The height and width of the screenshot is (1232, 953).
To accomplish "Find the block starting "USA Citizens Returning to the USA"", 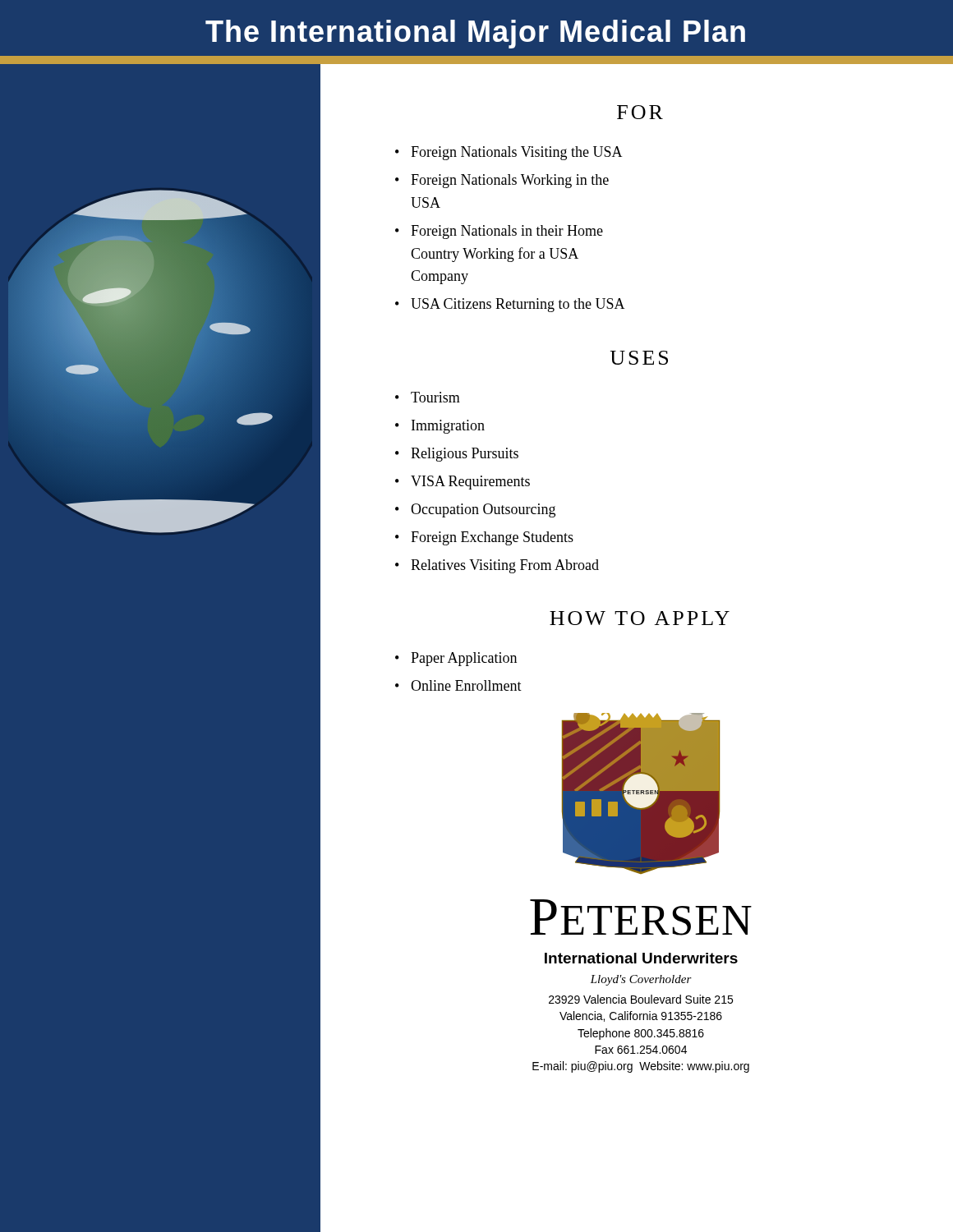I will [518, 304].
